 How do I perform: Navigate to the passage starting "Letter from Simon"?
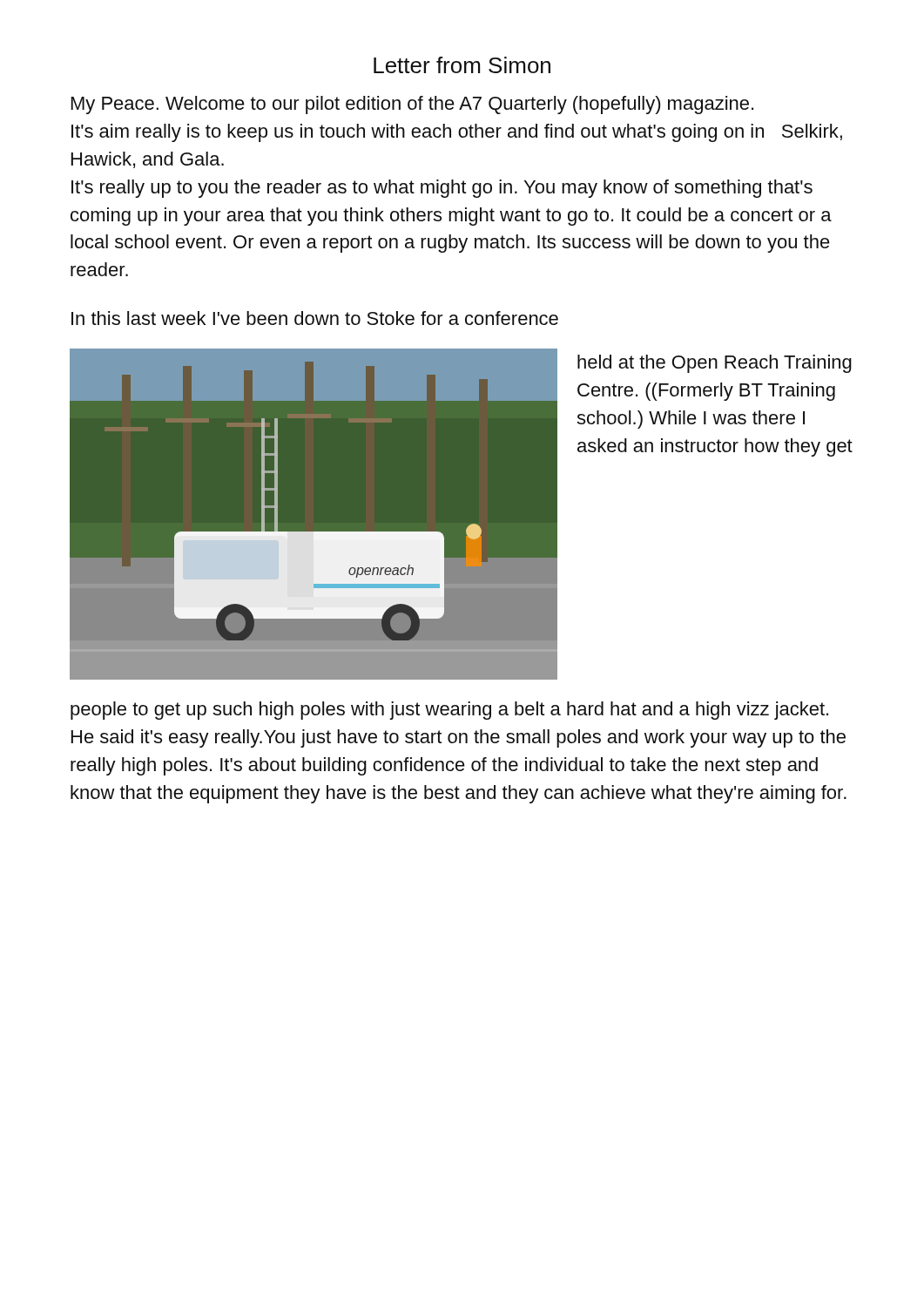pyautogui.click(x=462, y=65)
